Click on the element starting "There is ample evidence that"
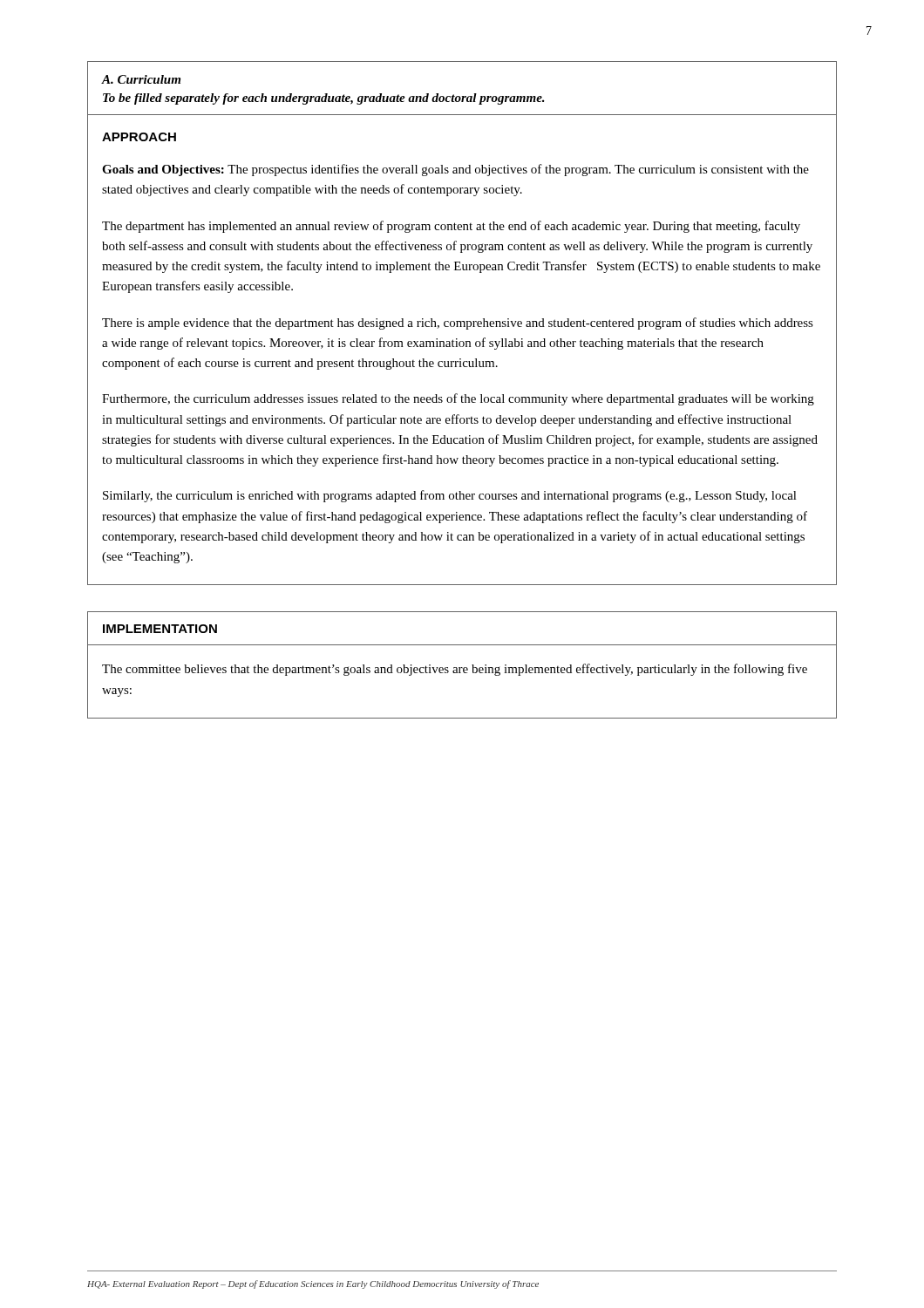924x1308 pixels. (458, 342)
